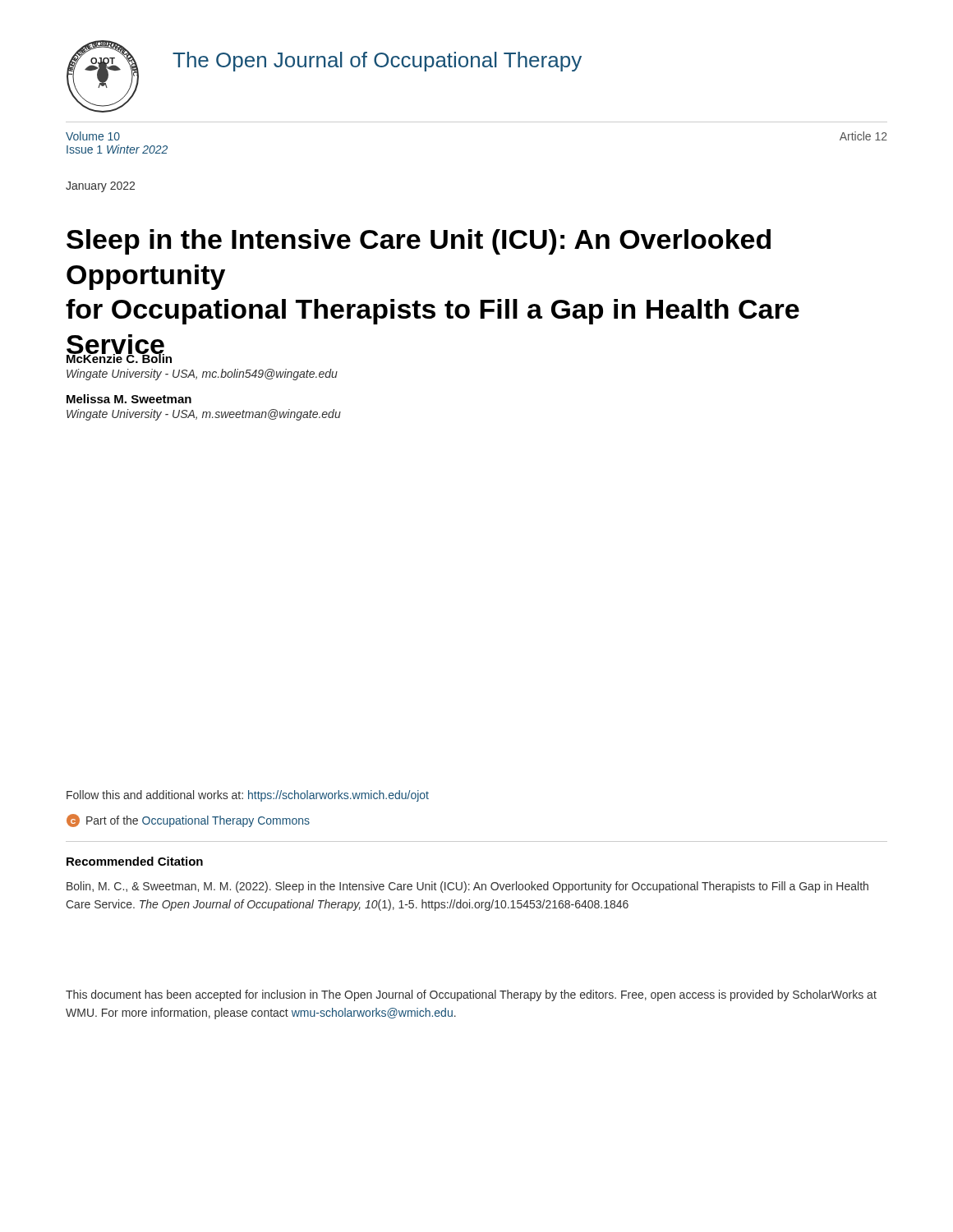Viewport: 953px width, 1232px height.
Task: Click the passage that begins "Bolin, M. C., & Sweetman, M. M. (2022)."
Action: [467, 895]
